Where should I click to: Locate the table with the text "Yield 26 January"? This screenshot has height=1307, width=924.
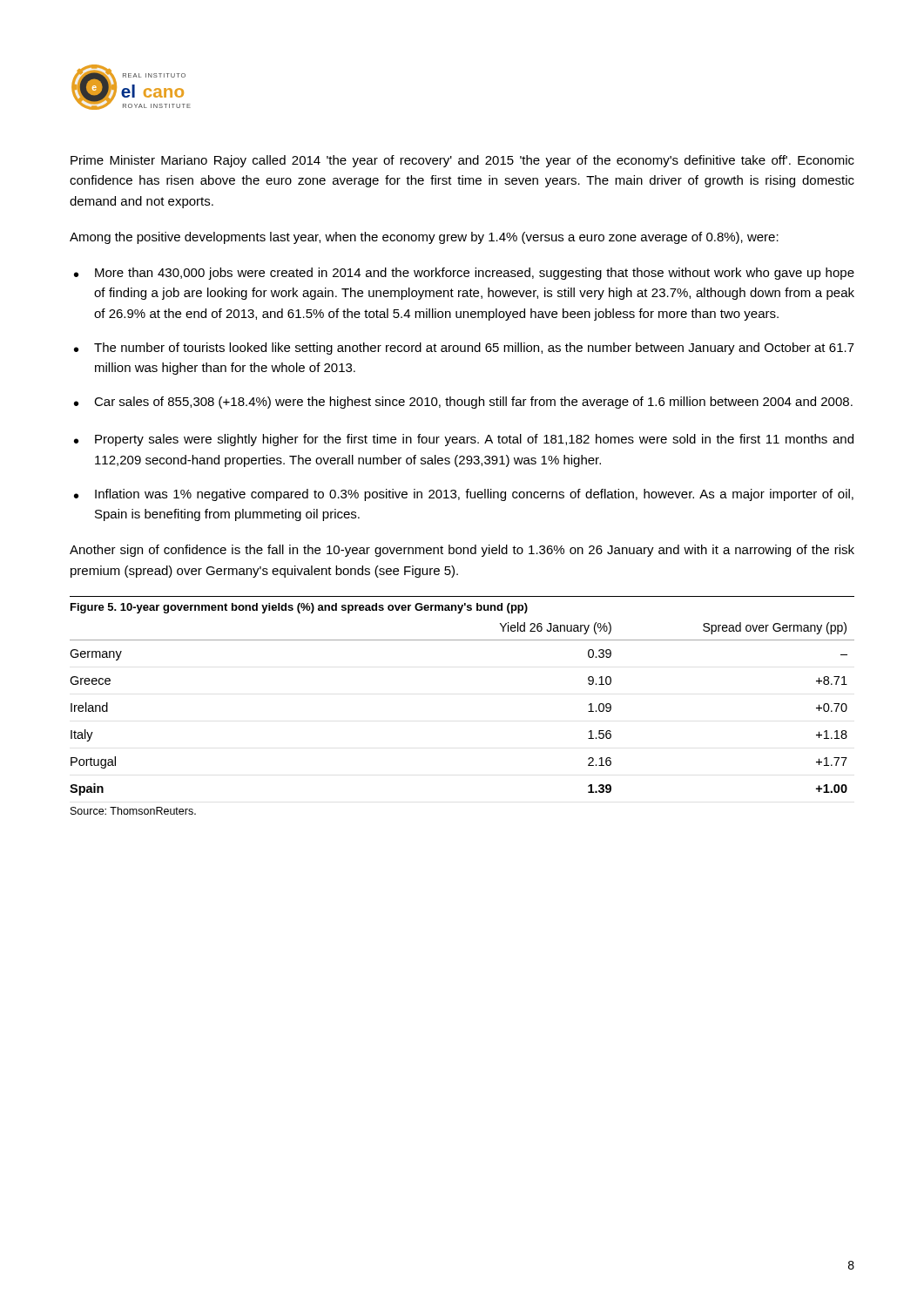pyautogui.click(x=462, y=709)
